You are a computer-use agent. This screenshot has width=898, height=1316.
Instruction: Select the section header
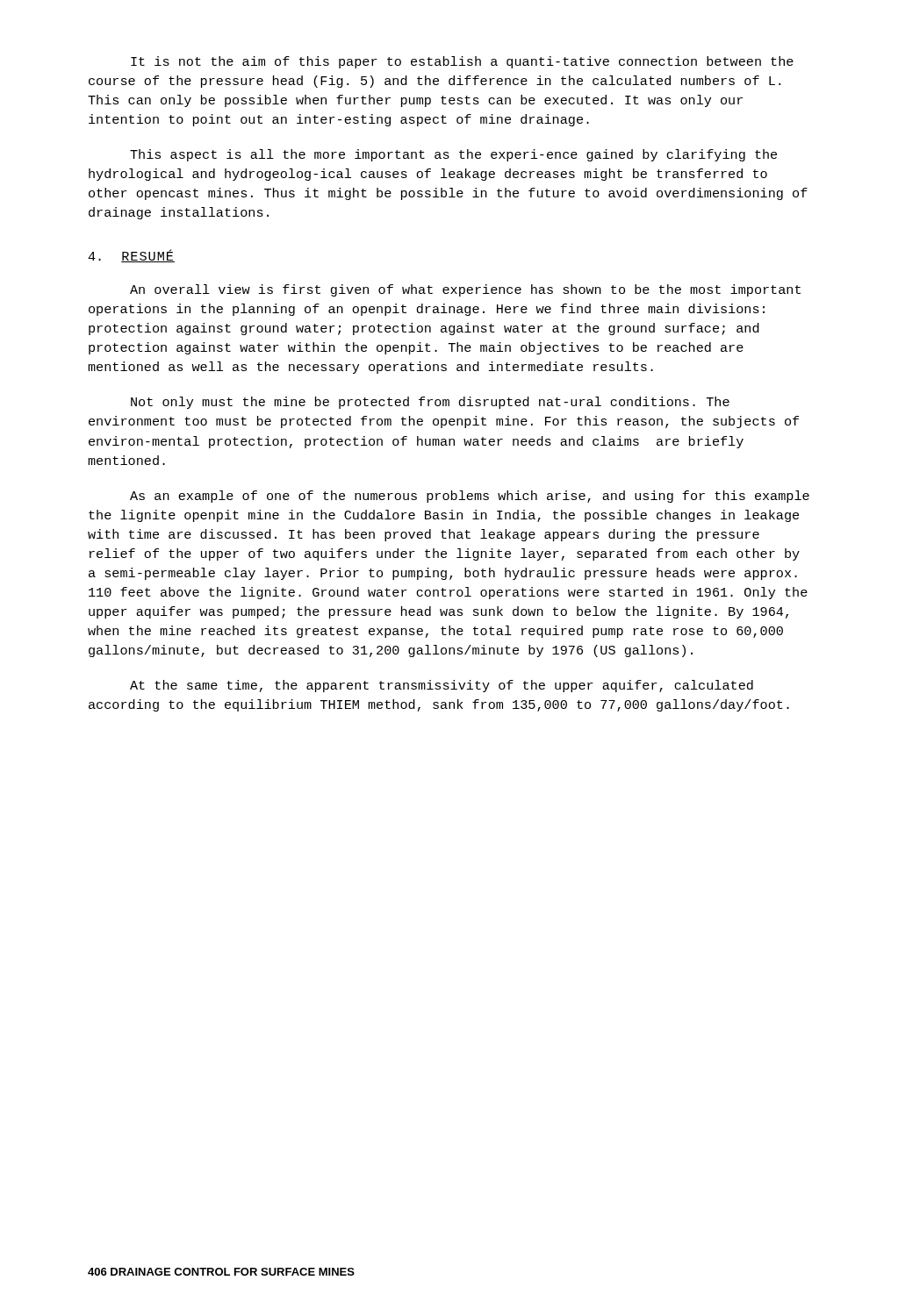pyautogui.click(x=131, y=257)
